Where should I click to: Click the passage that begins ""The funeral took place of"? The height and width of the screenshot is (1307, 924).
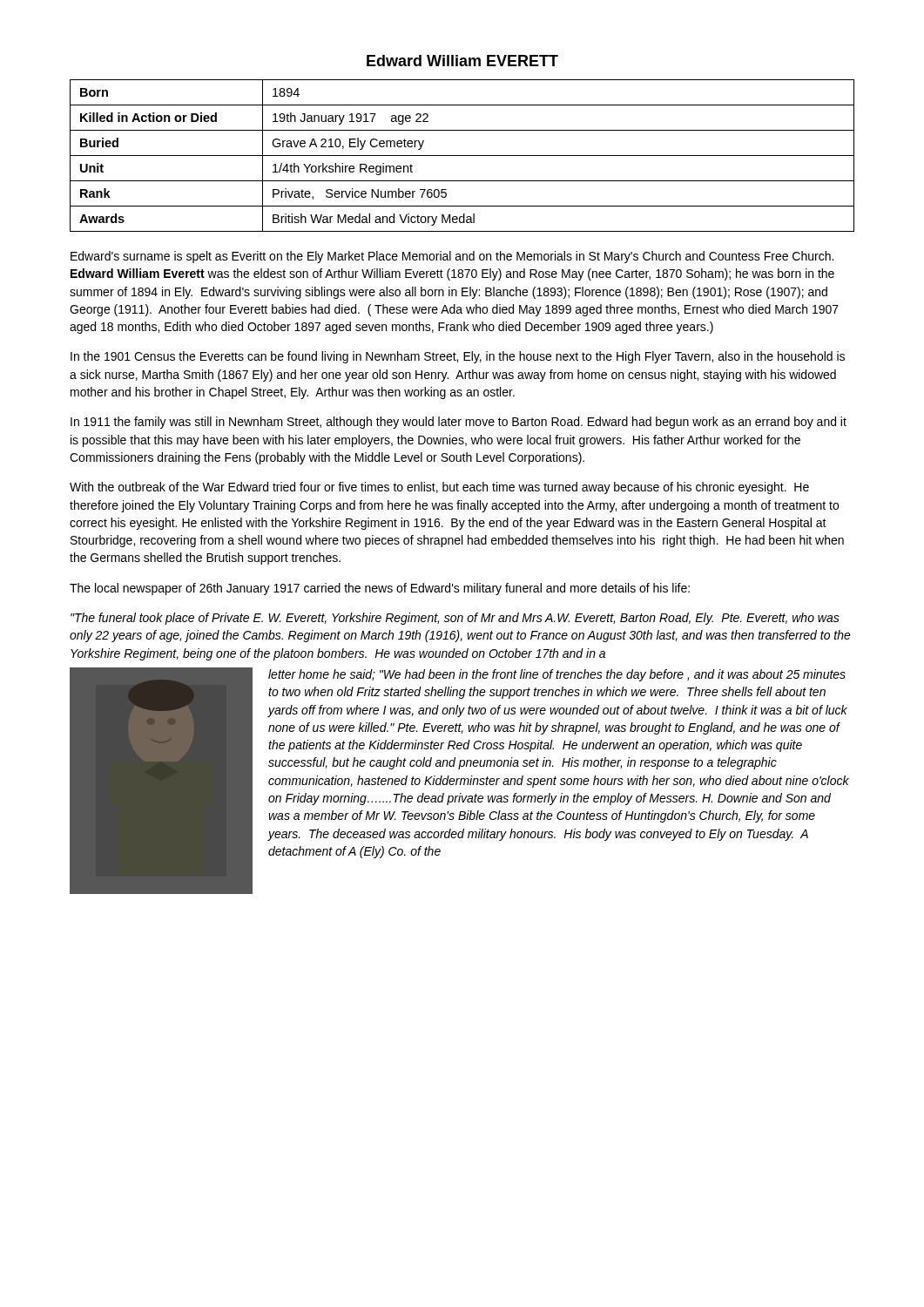(x=460, y=636)
